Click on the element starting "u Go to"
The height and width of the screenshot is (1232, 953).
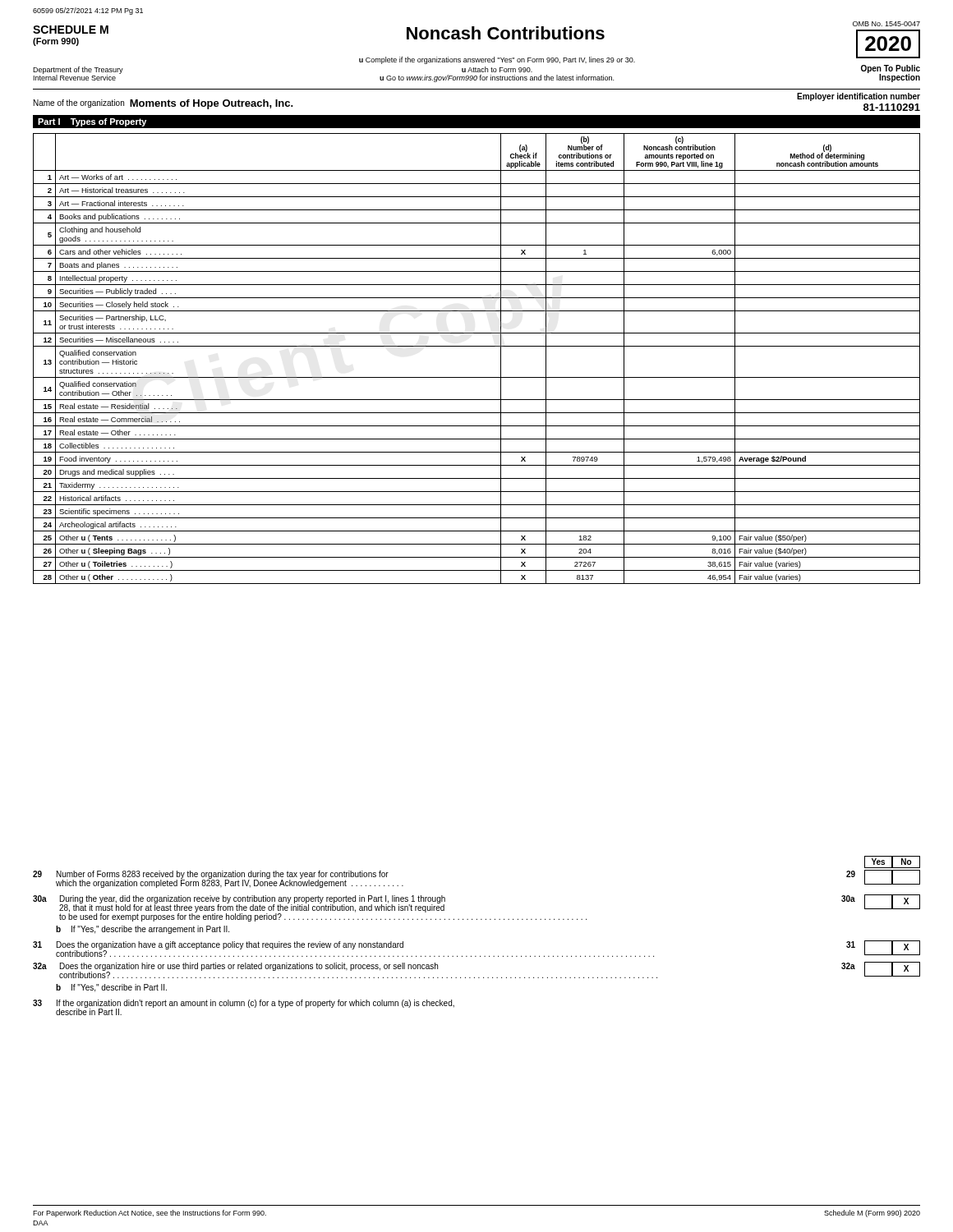497,78
